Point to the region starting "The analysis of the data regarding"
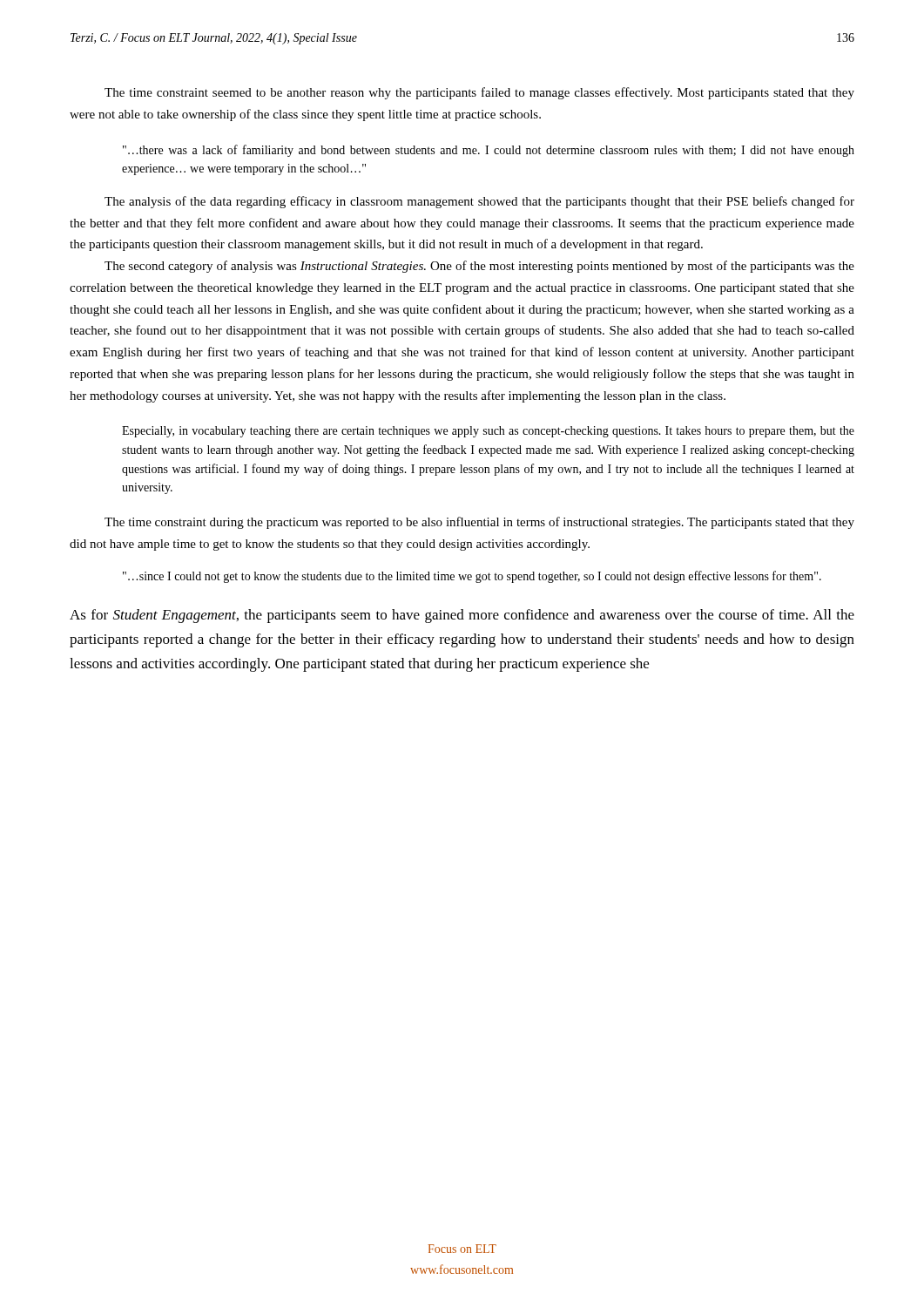The image size is (924, 1307). 462,223
